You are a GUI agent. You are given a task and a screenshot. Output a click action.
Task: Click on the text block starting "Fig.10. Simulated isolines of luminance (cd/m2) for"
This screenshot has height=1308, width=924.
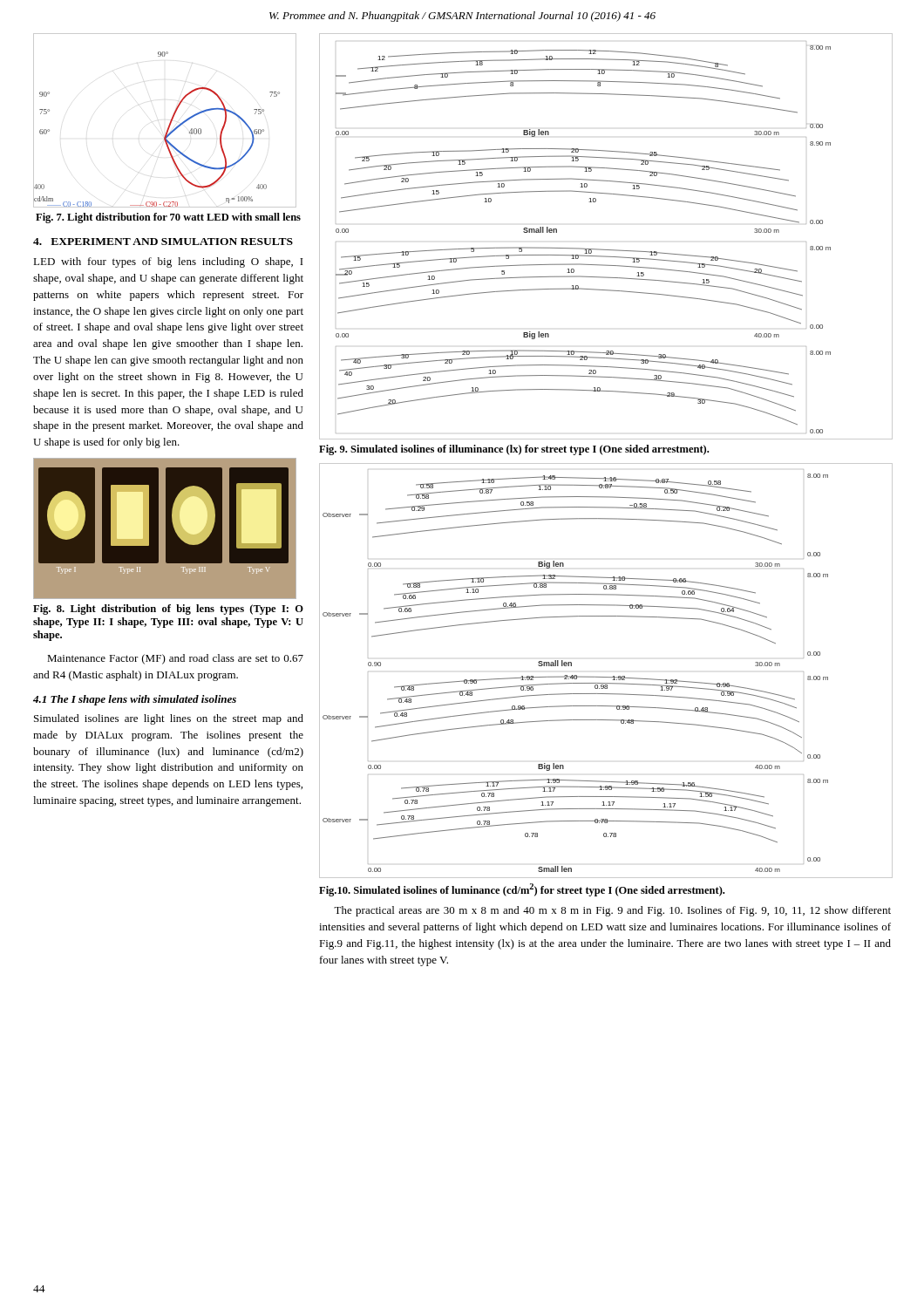pyautogui.click(x=522, y=889)
